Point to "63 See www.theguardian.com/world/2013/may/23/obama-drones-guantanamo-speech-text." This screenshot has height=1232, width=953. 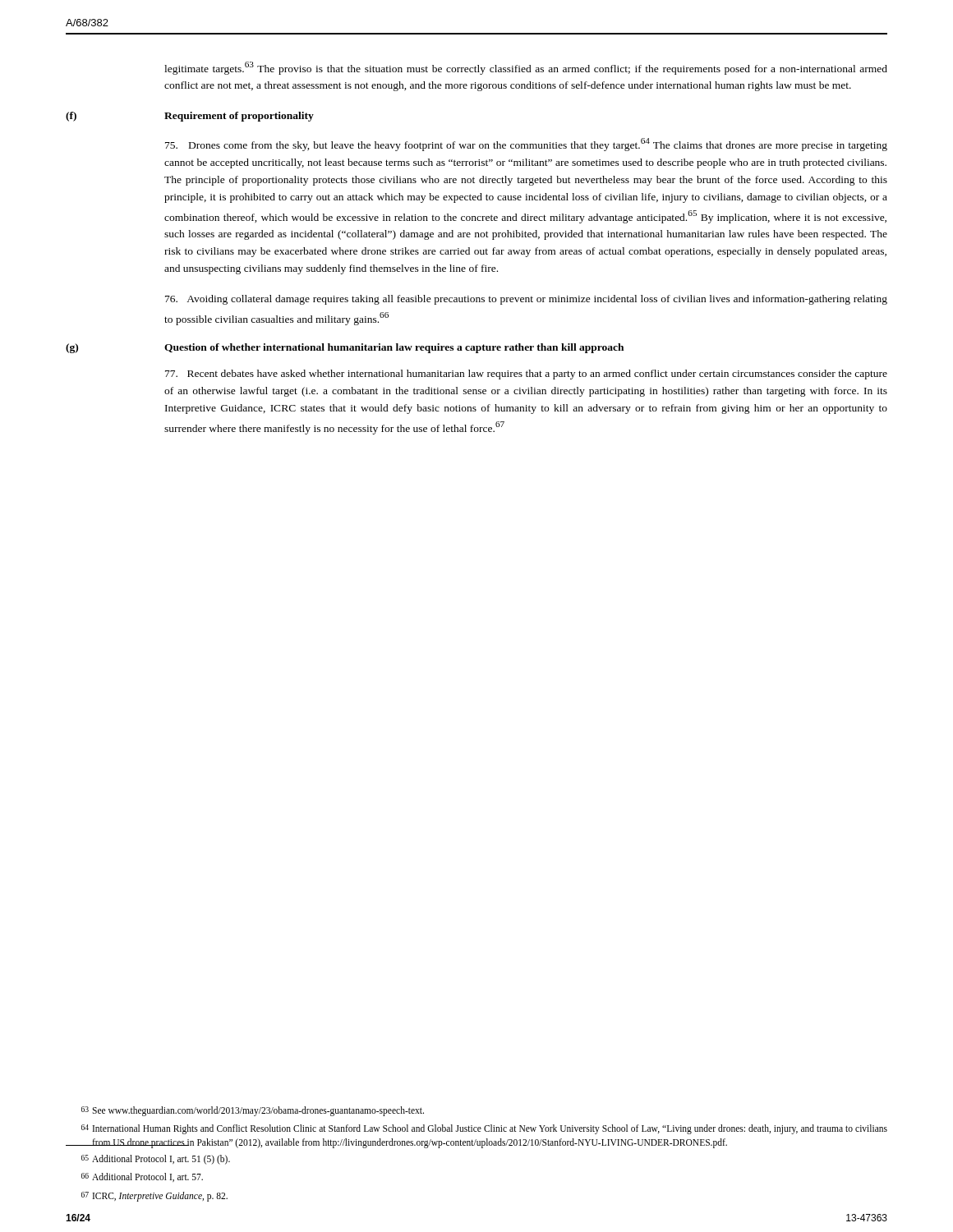(253, 1111)
